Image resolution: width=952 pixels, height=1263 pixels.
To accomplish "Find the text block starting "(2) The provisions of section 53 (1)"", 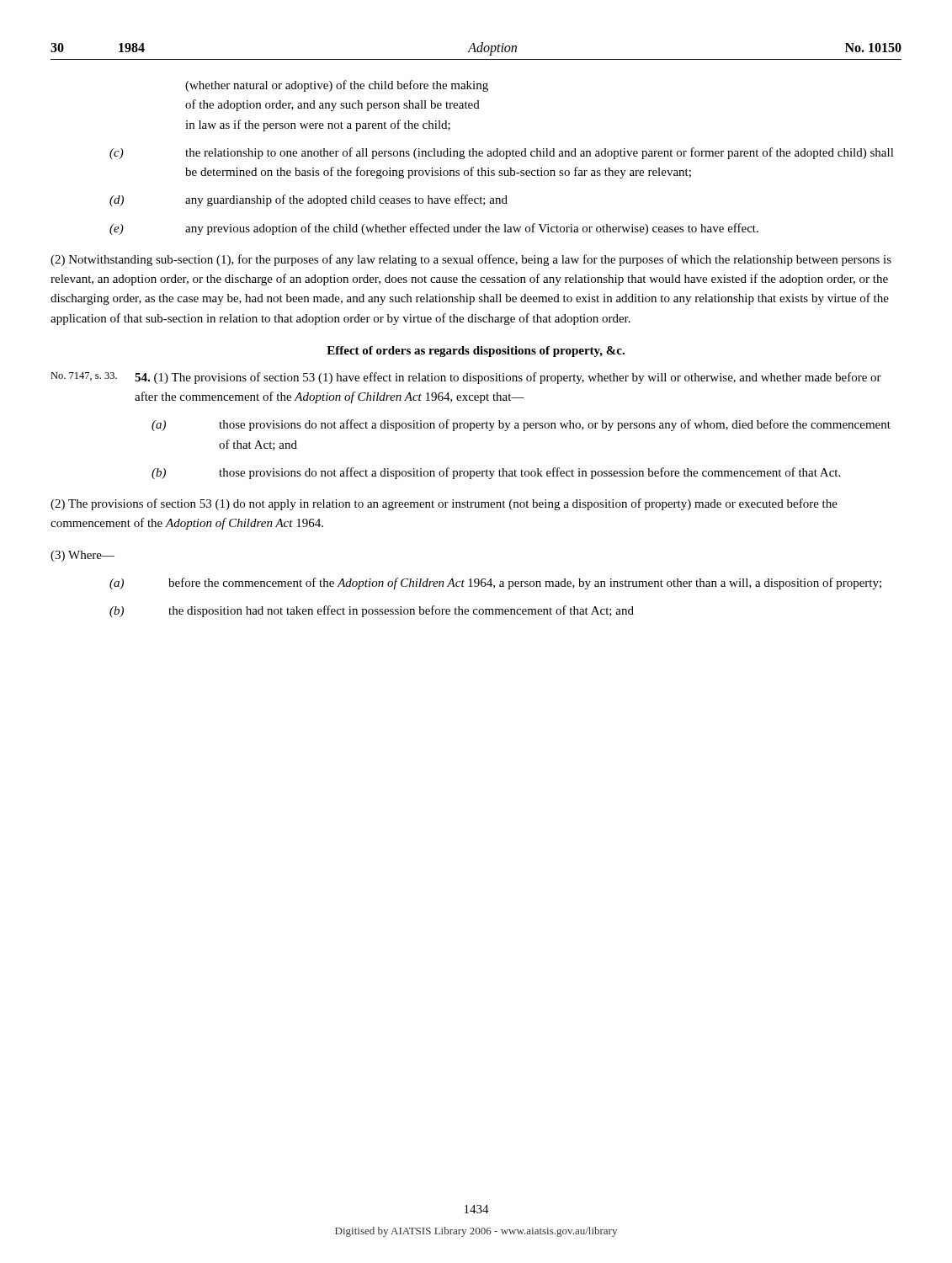I will click(x=444, y=513).
